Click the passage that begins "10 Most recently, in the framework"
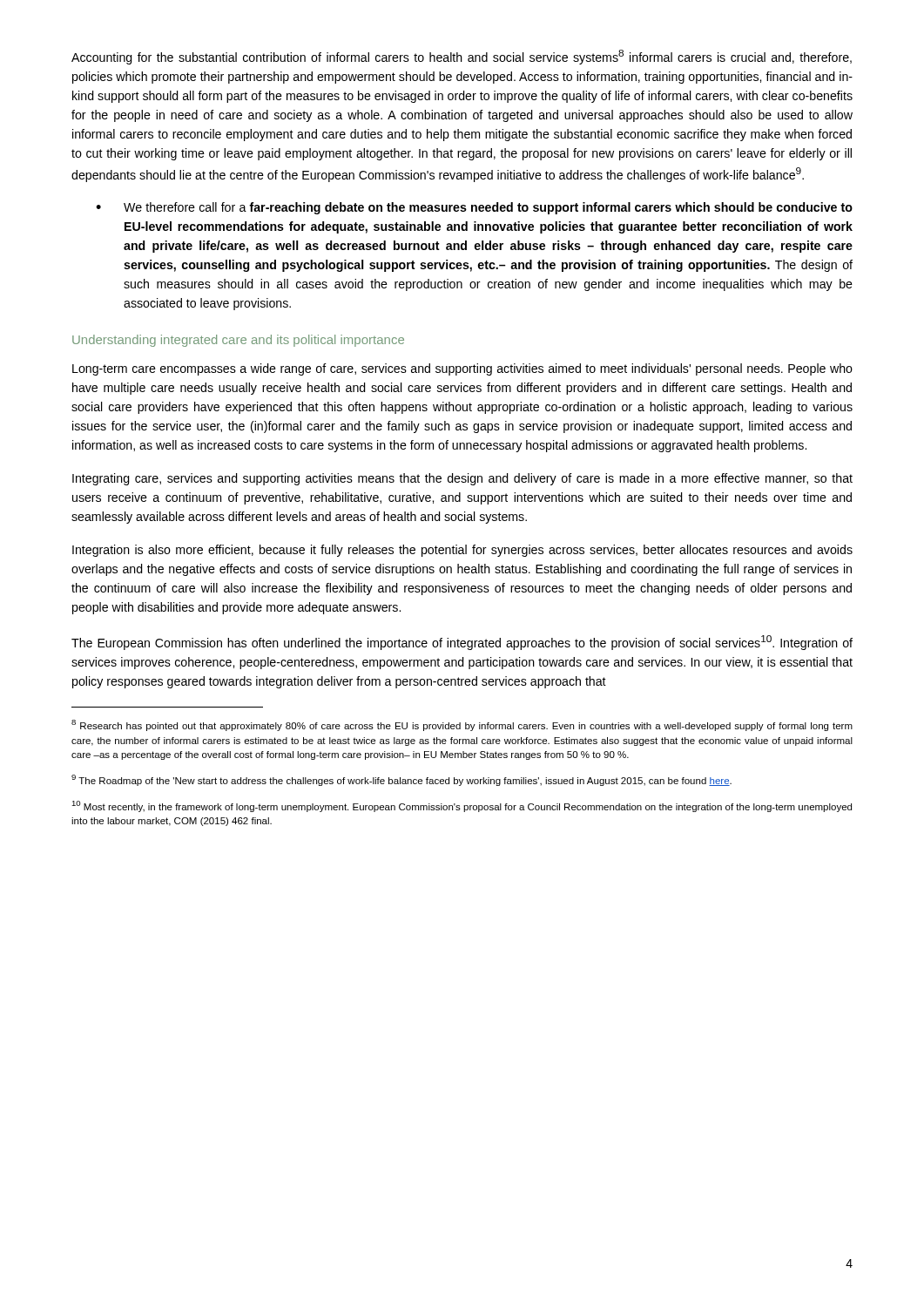Screen dimensions: 1307x924 [462, 812]
